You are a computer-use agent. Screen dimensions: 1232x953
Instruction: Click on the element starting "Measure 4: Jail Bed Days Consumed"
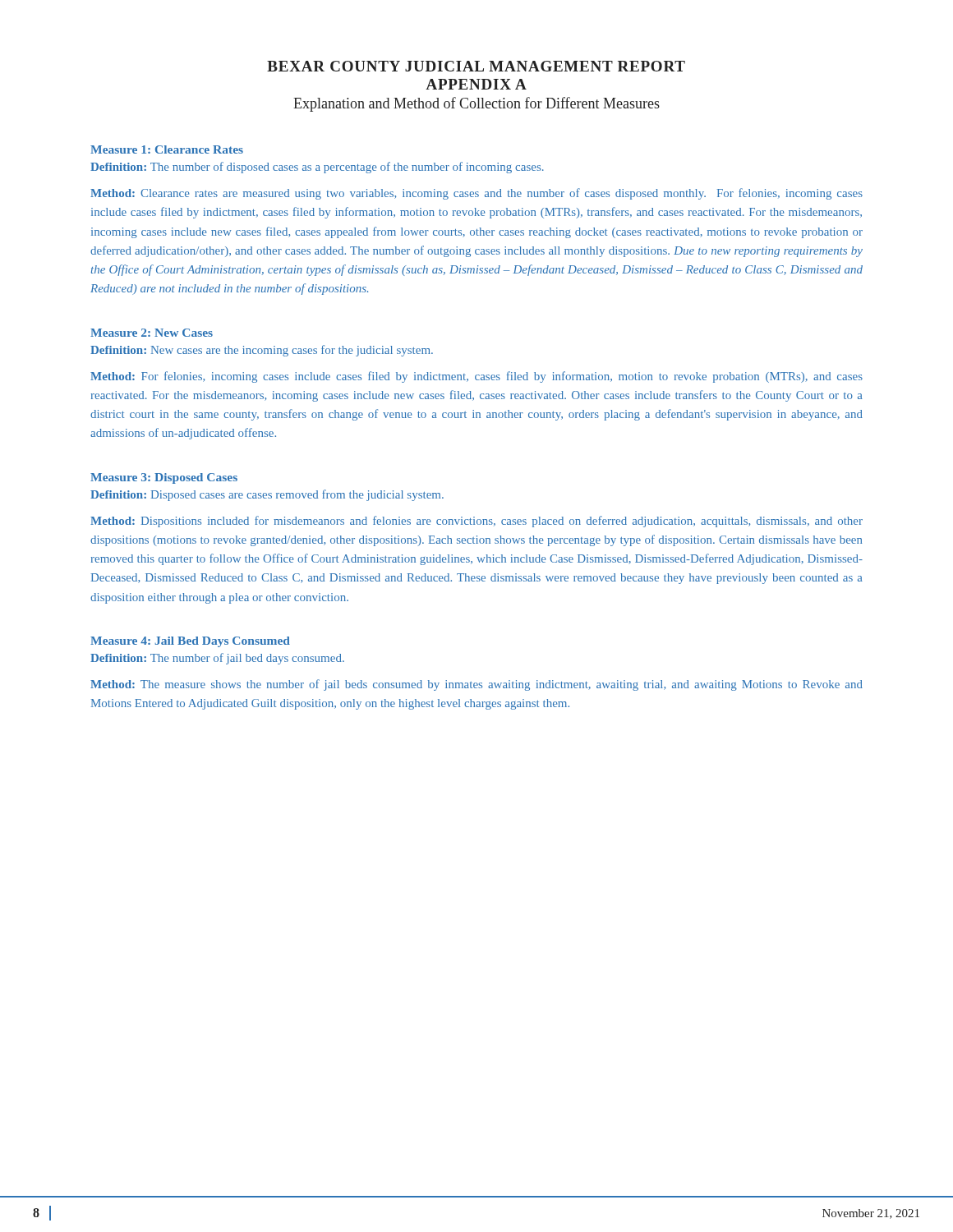pyautogui.click(x=190, y=640)
